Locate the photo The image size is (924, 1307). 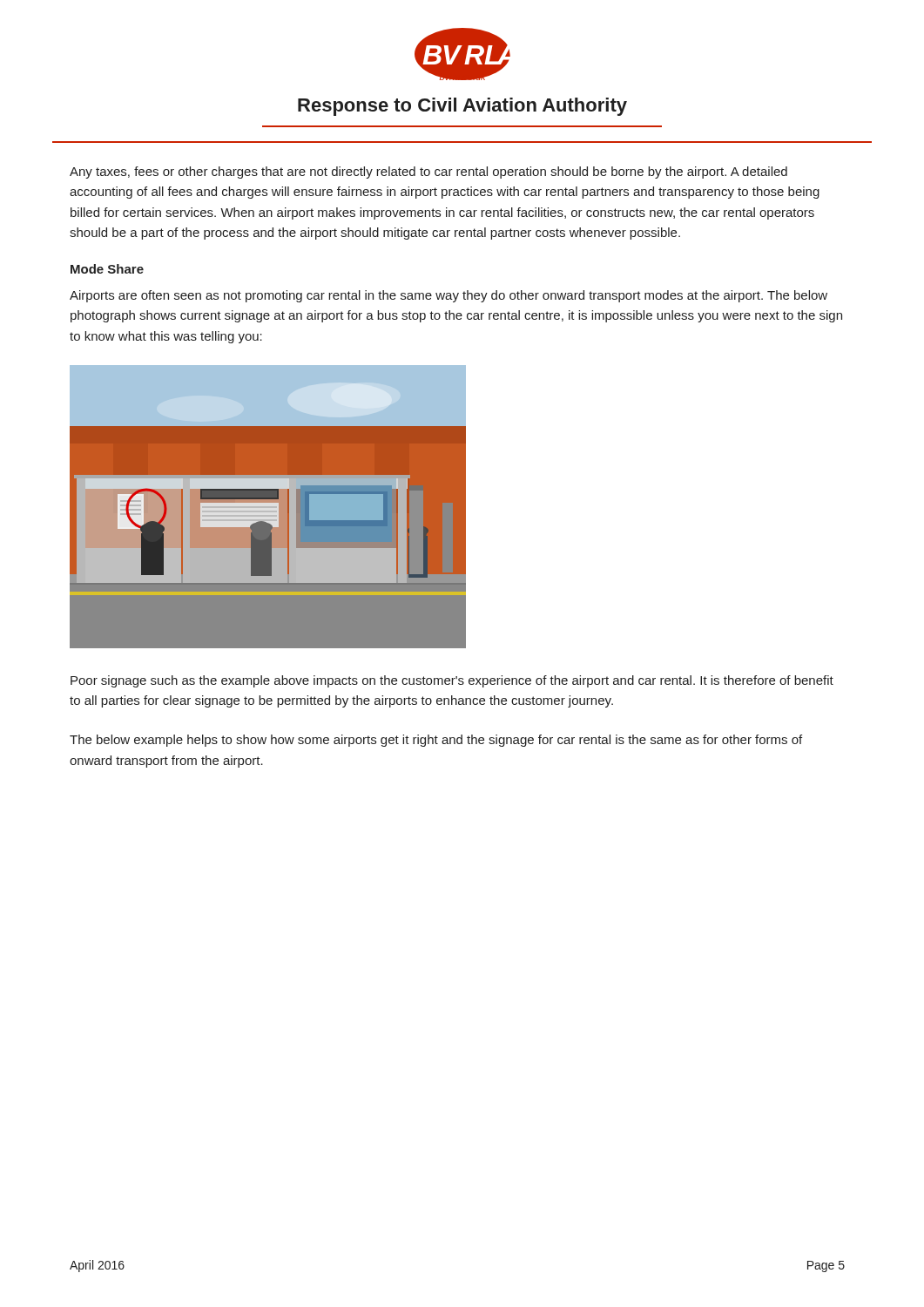457,508
